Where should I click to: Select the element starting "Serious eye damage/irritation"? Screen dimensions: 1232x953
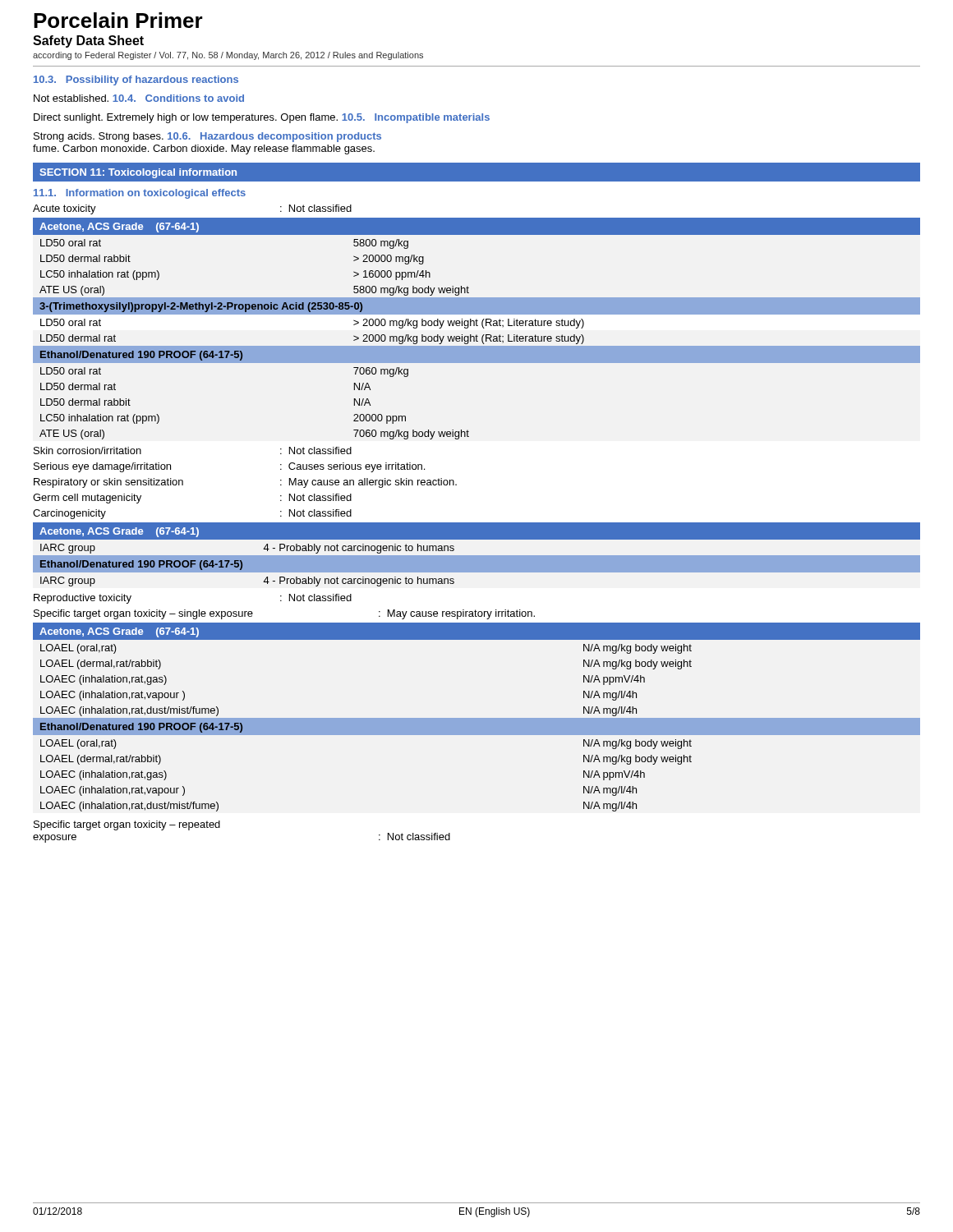point(106,467)
